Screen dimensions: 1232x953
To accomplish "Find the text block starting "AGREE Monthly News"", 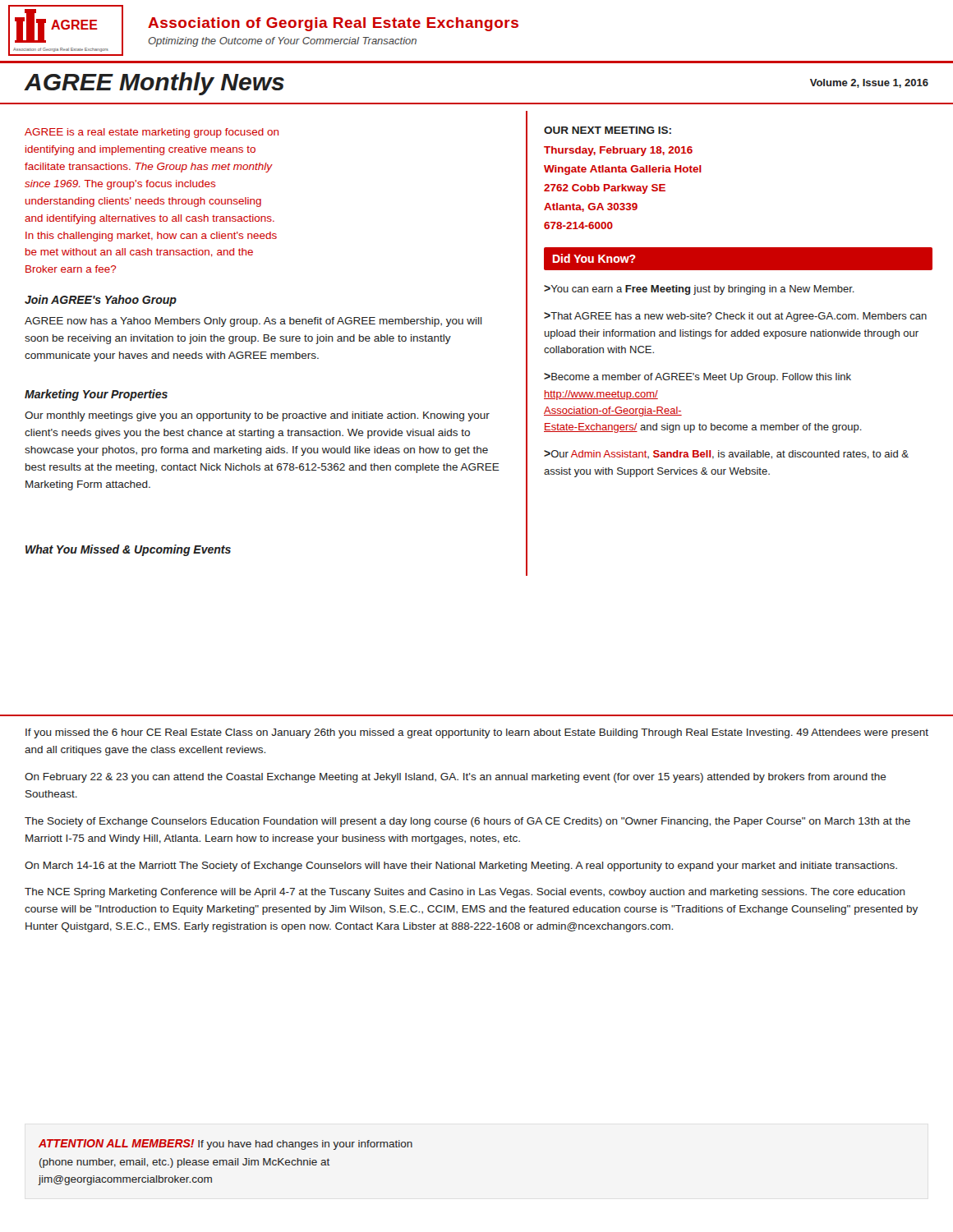I will tap(155, 82).
